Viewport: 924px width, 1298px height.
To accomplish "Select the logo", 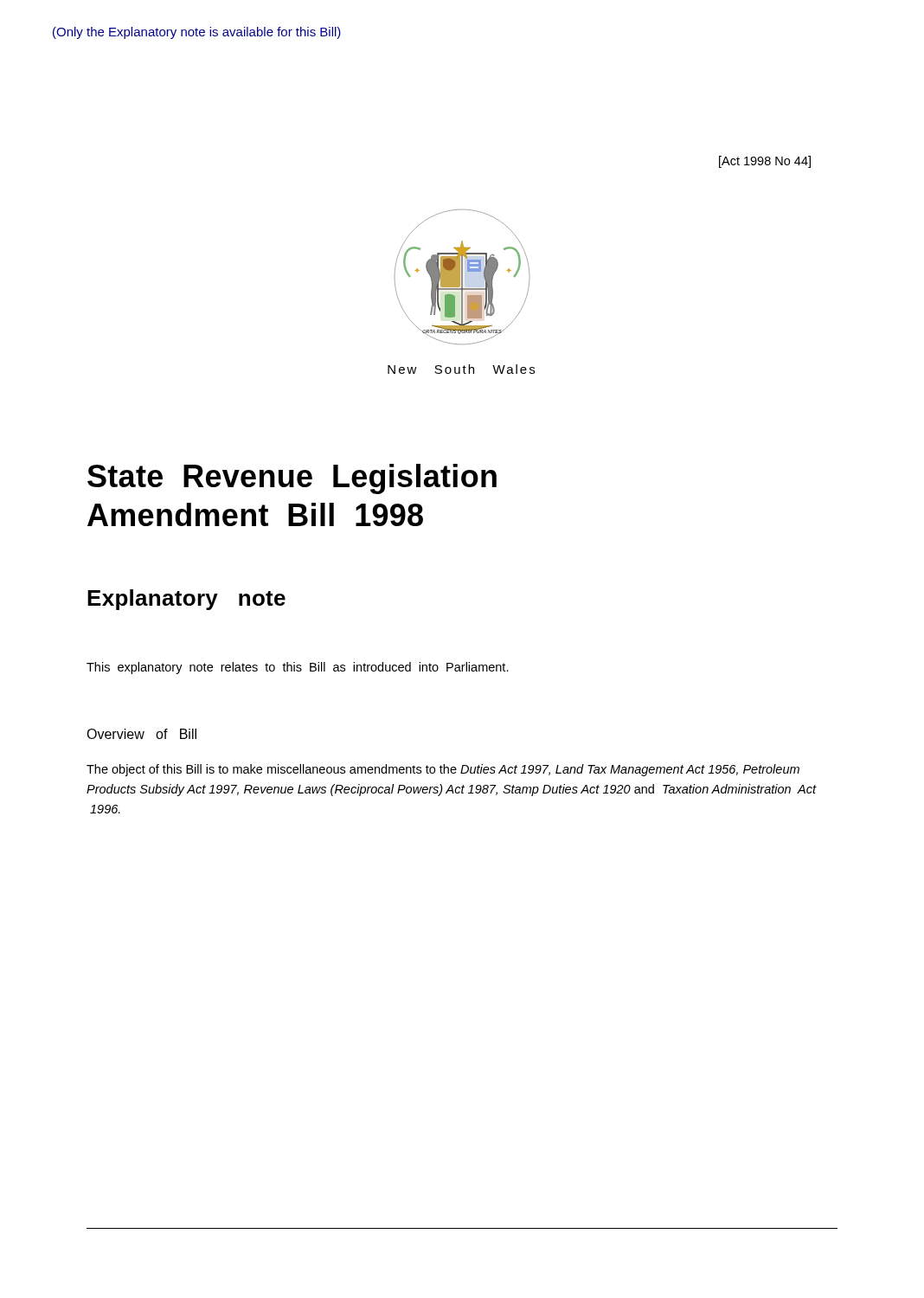I will pos(462,291).
